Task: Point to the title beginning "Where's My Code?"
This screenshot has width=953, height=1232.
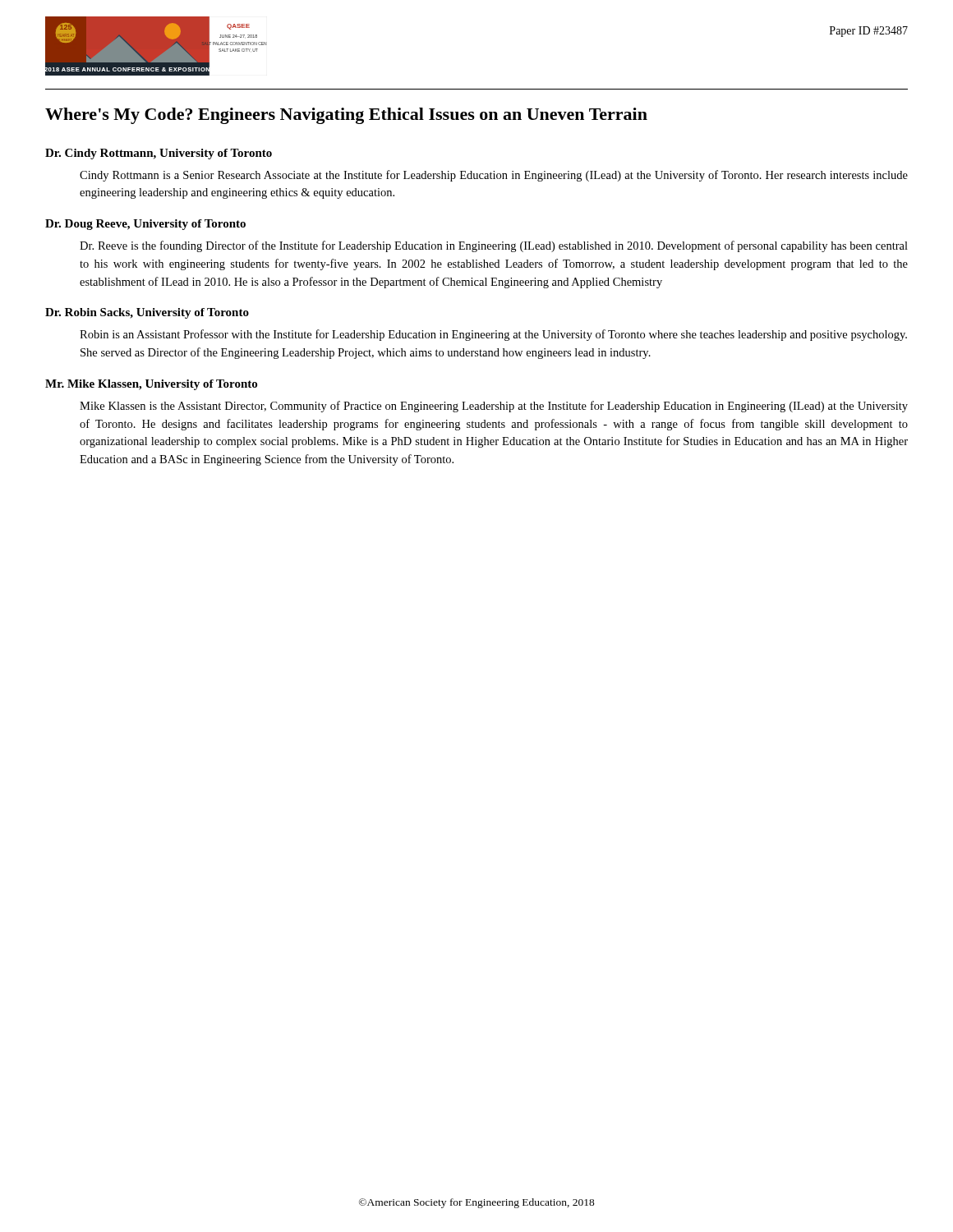Action: point(346,114)
